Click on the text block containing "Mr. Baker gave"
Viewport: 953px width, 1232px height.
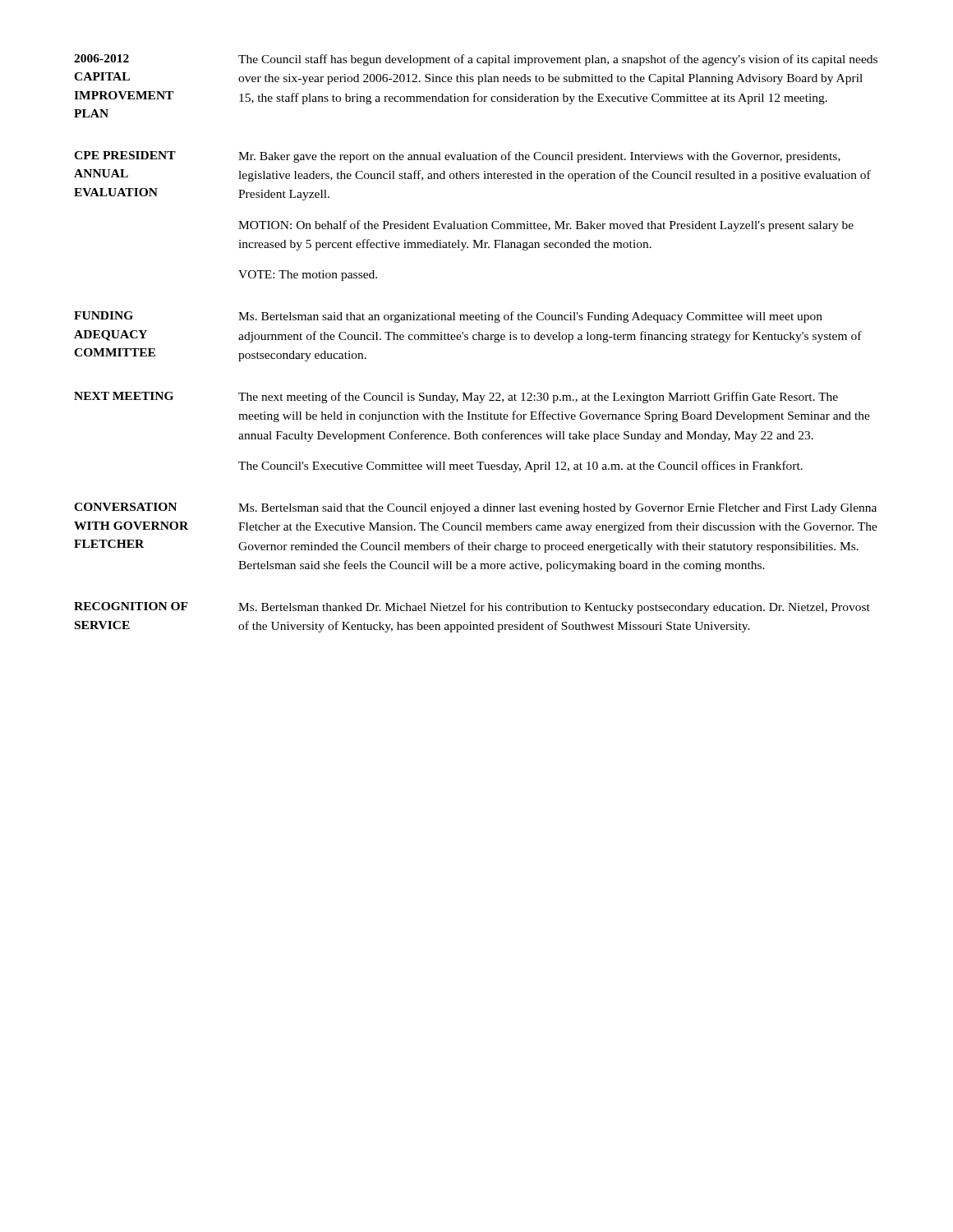[559, 215]
